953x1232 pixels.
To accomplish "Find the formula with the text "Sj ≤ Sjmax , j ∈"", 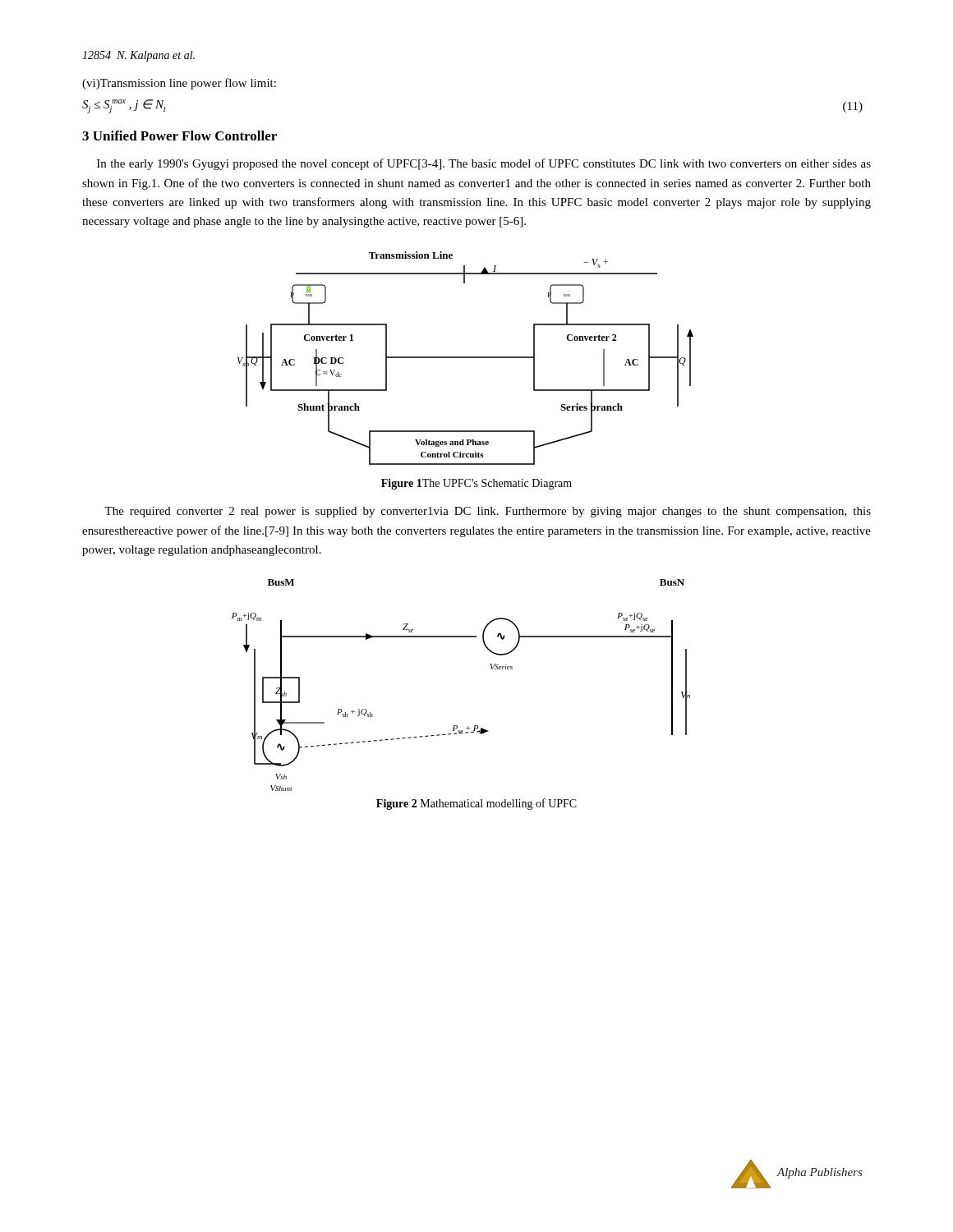I will (x=136, y=106).
